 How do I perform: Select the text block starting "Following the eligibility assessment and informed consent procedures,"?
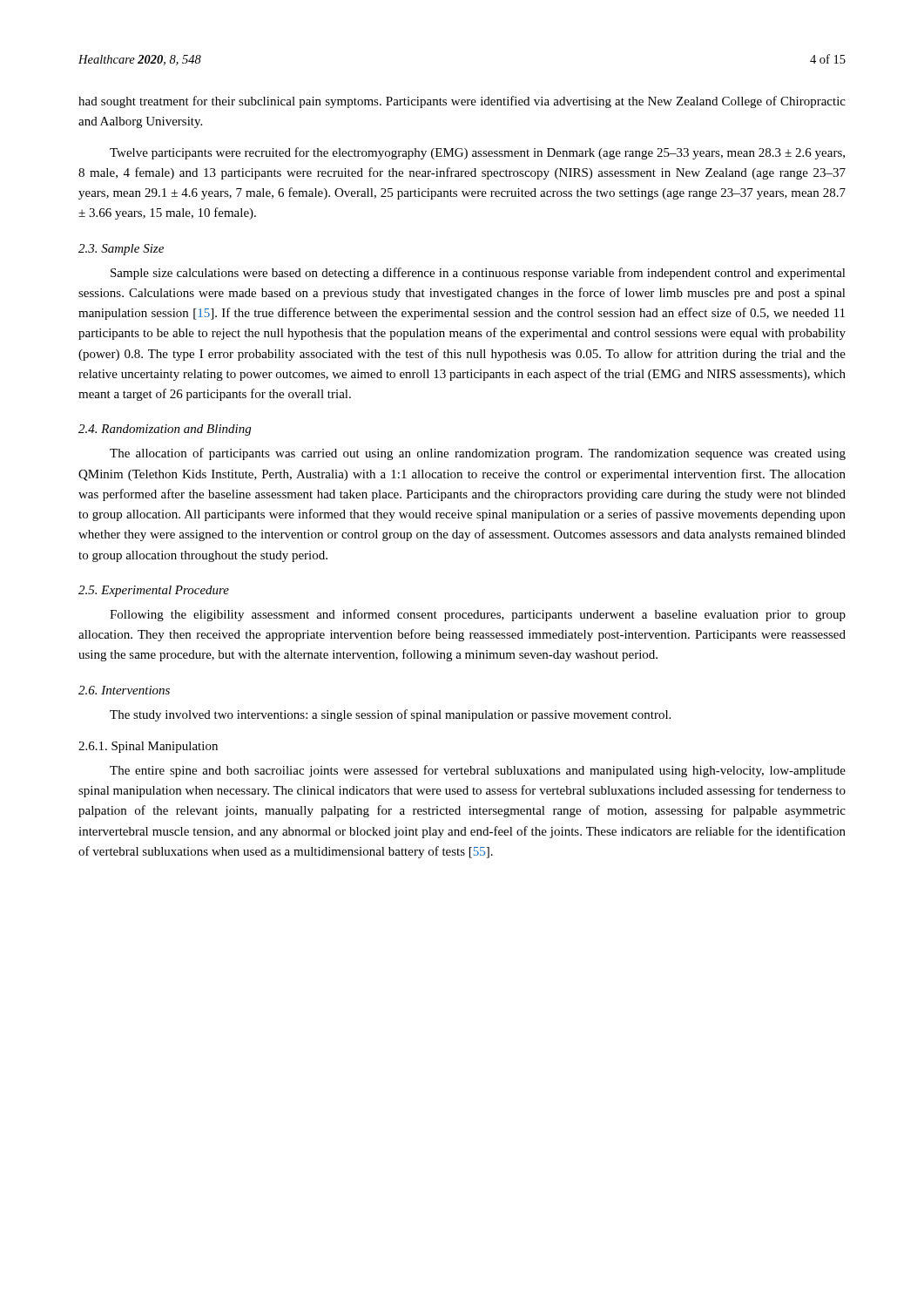[462, 635]
